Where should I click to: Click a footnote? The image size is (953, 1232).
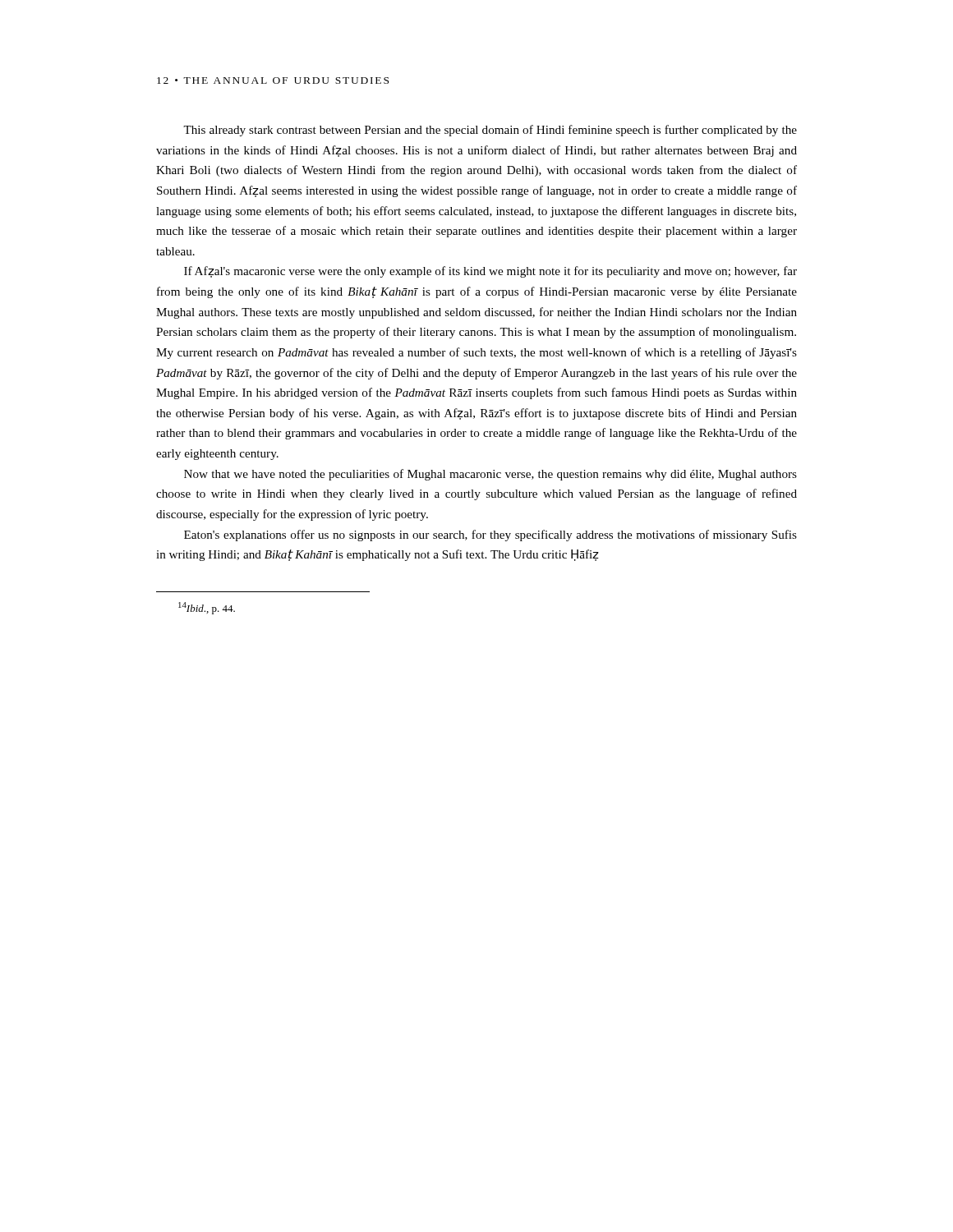click(x=207, y=607)
